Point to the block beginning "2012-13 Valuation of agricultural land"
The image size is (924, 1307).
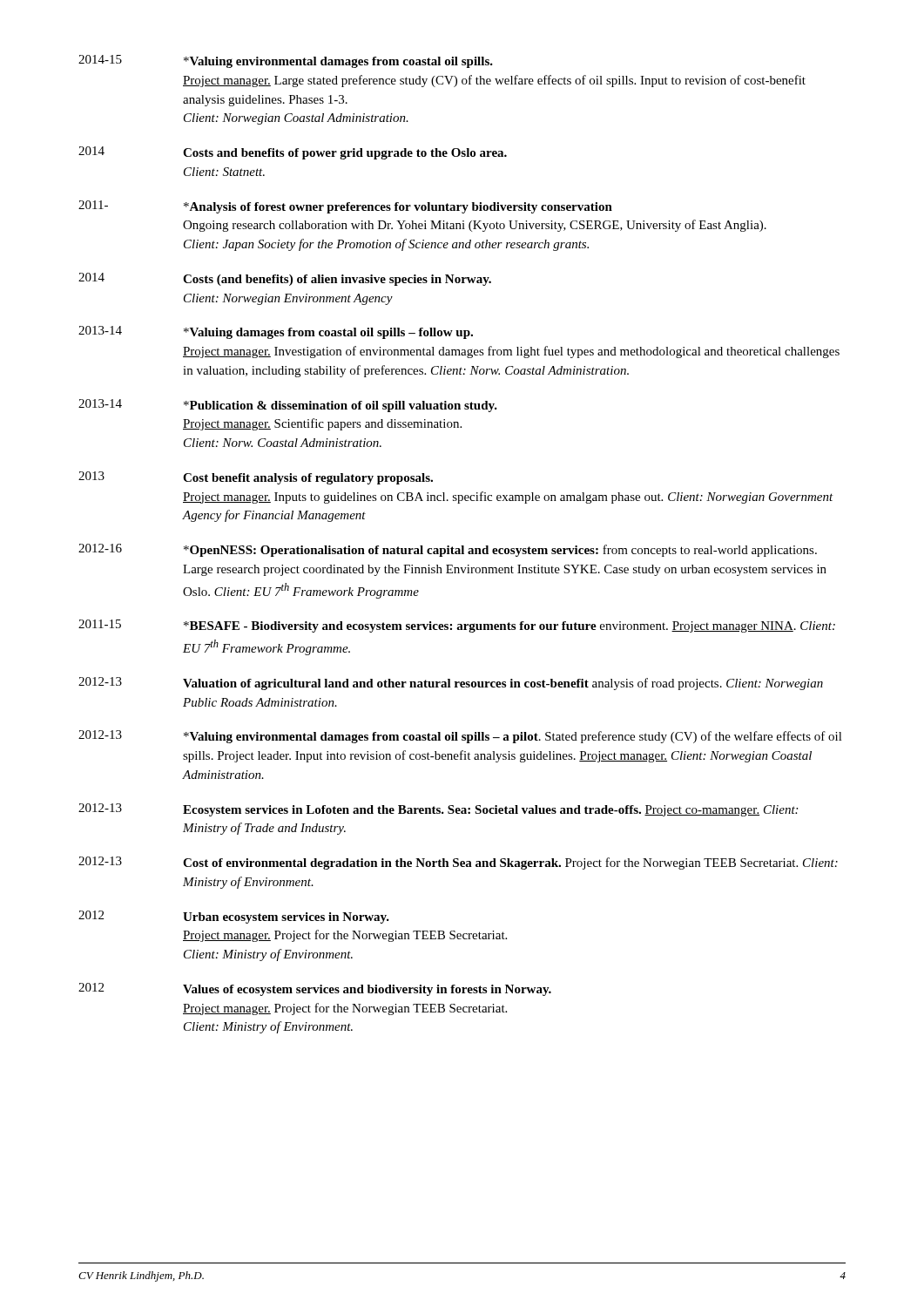click(x=462, y=693)
